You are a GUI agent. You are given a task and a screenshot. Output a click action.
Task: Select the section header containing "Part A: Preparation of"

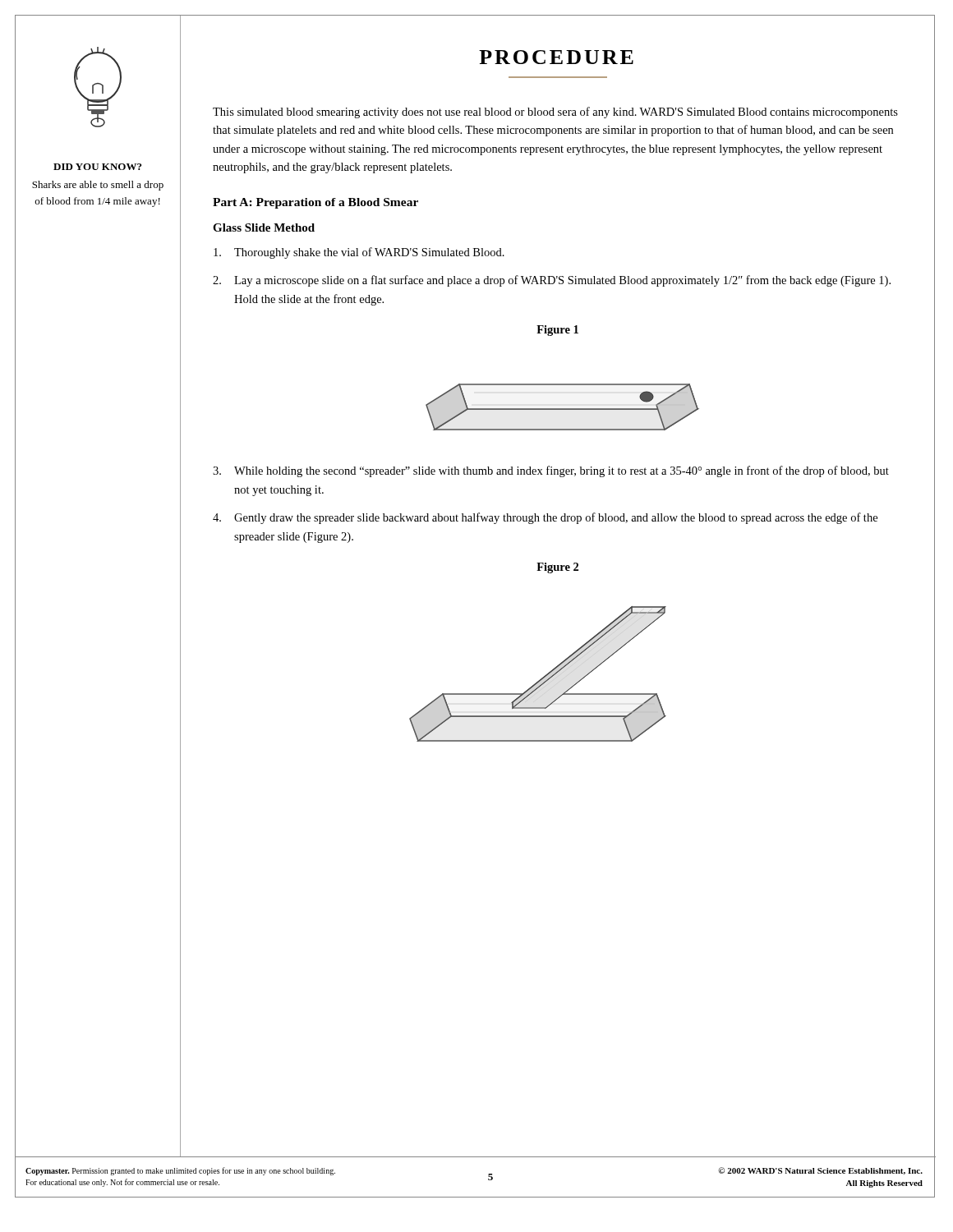(316, 201)
